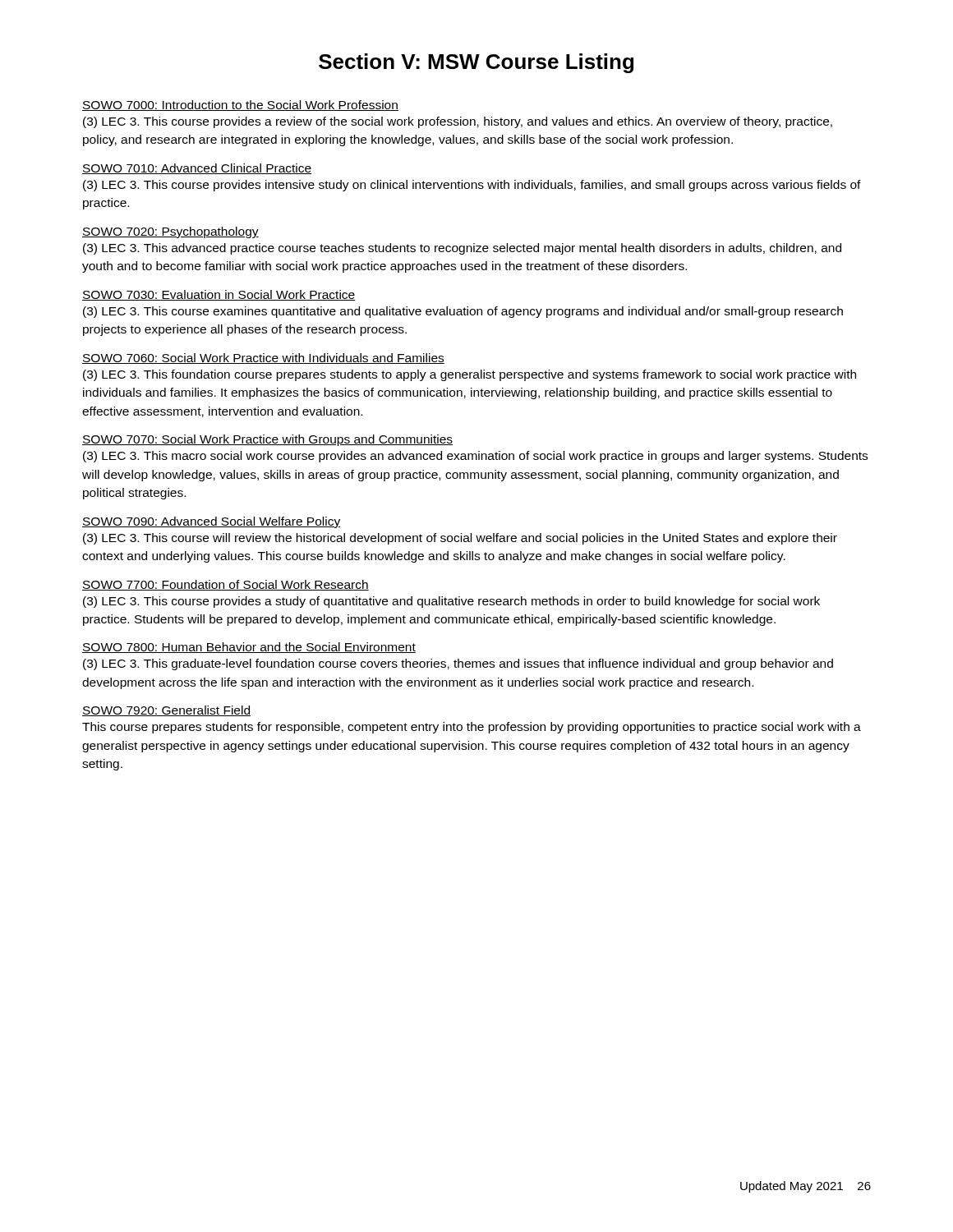Find the text block starting "SOWO 7090: Advanced Social Welfare"
This screenshot has width=953, height=1232.
tap(211, 521)
